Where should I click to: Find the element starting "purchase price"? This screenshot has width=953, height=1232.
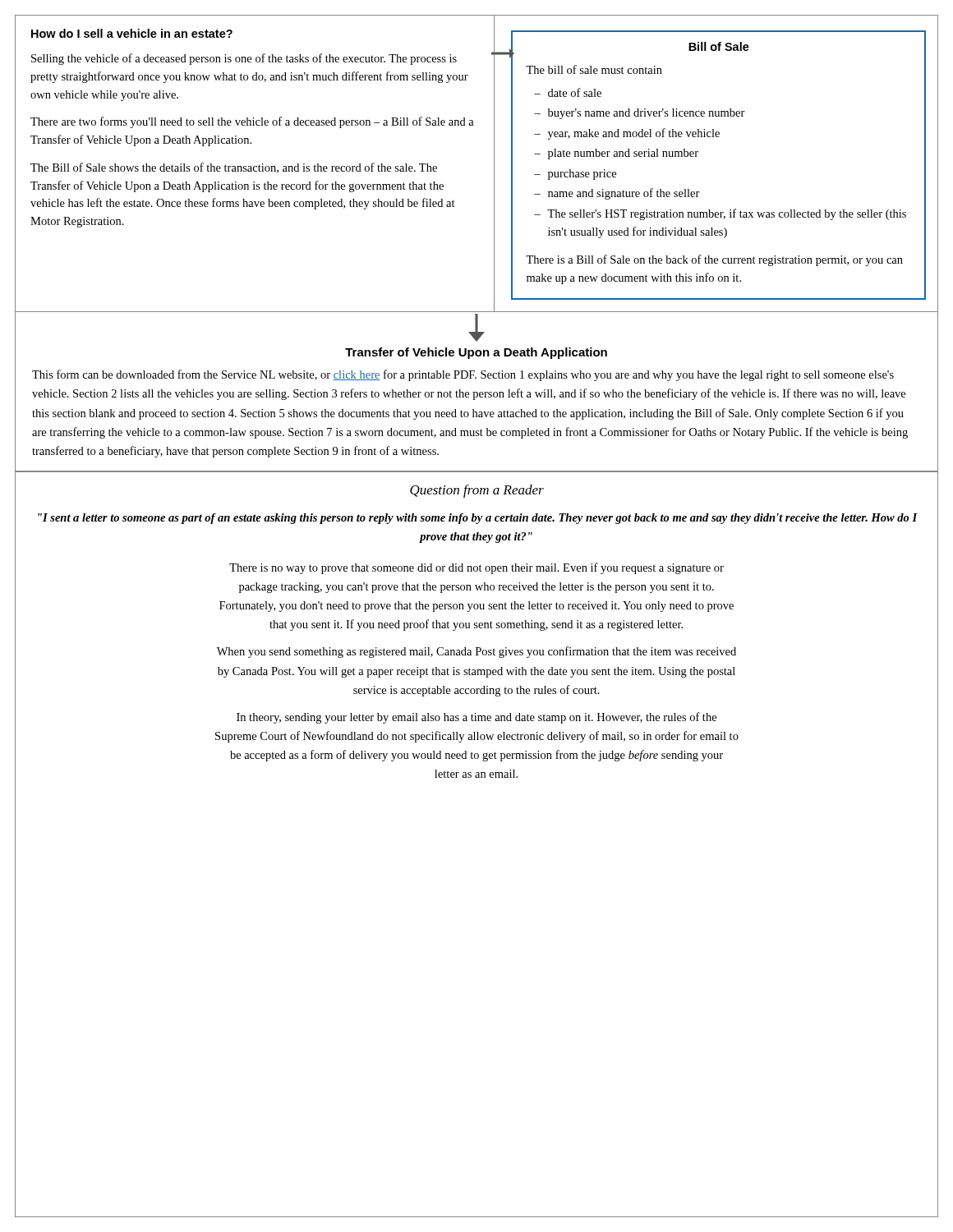[582, 173]
